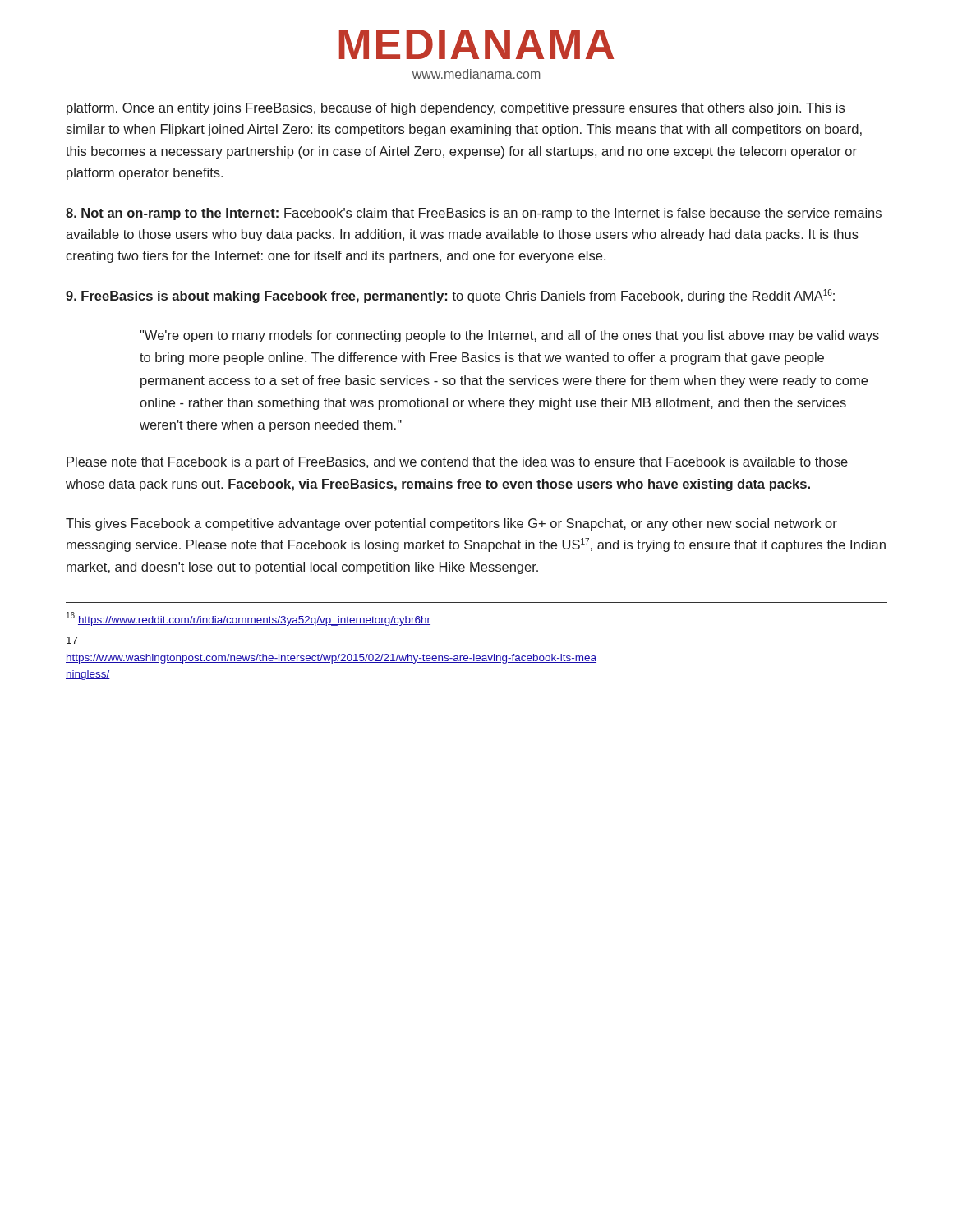The image size is (953, 1232).
Task: Find the block starting "Not an on-ramp to the Internet:"
Action: (474, 234)
